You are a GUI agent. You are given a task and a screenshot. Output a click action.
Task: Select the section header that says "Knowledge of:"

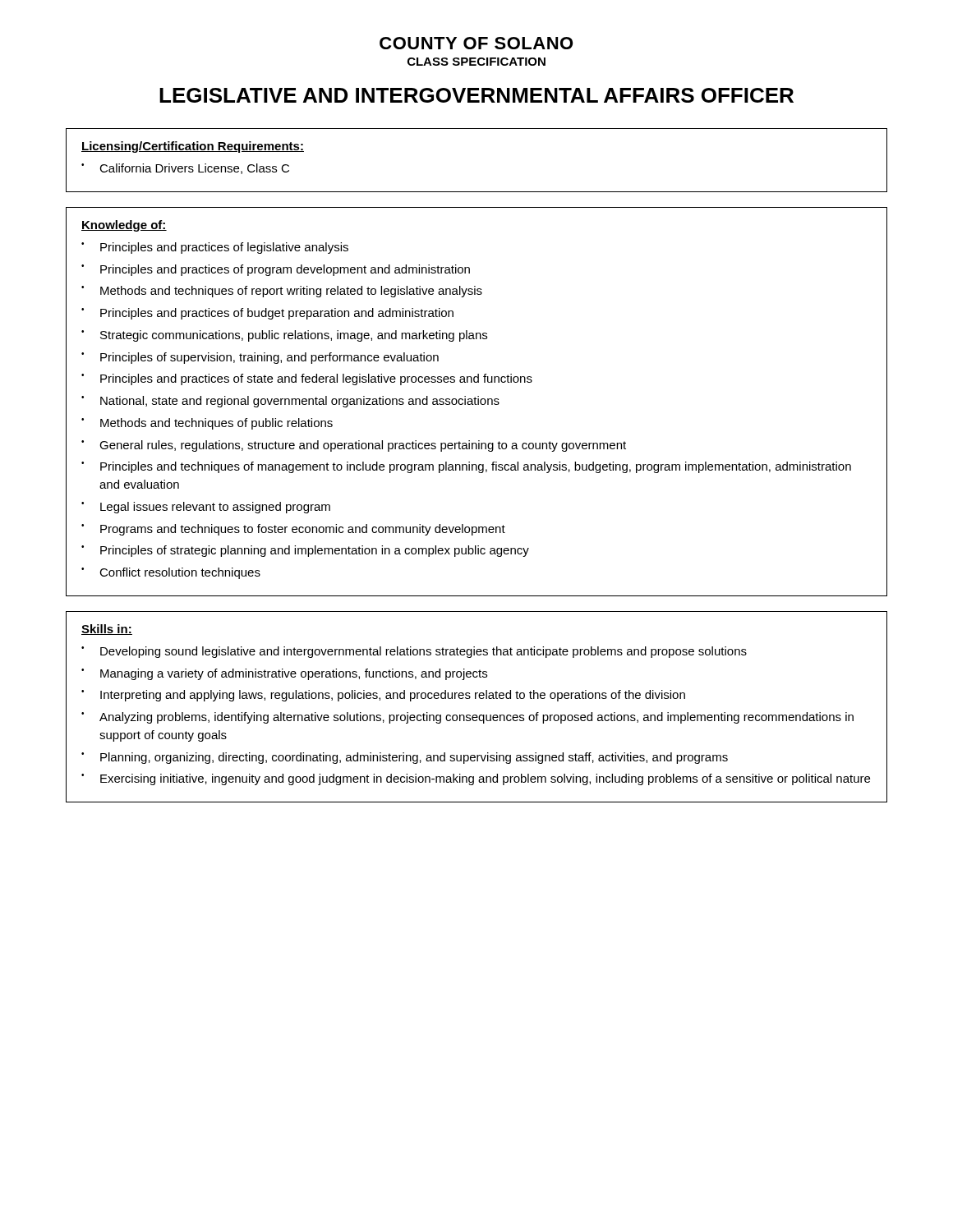coord(124,224)
